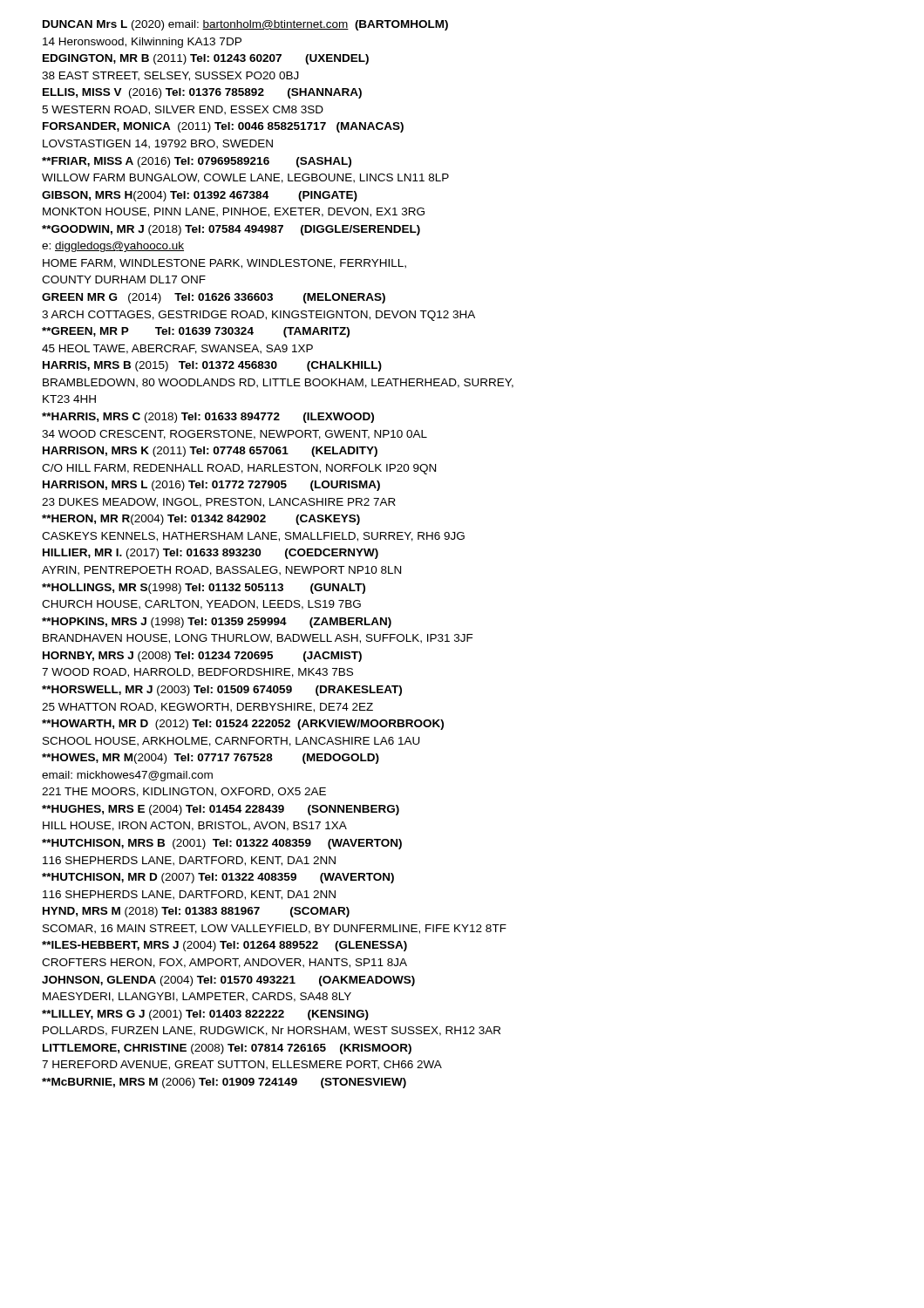Screen dimensions: 1308x924
Task: Navigate to the text block starting "JOHNSON, GLENDA (2004) Tel: 01570 493221 (OAKMEADOWS)"
Action: 228,988
